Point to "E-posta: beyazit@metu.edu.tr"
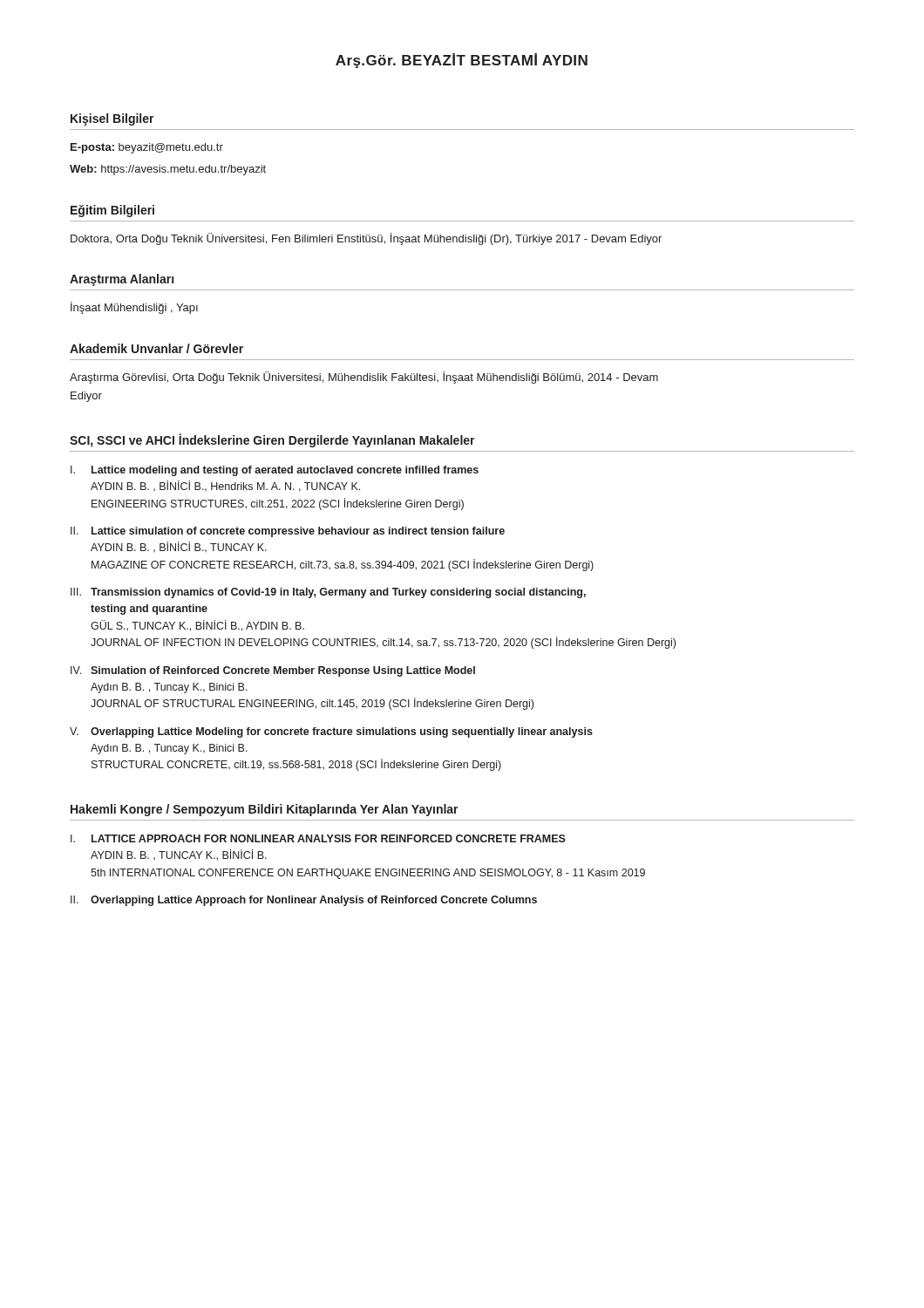This screenshot has width=924, height=1308. (x=146, y=147)
